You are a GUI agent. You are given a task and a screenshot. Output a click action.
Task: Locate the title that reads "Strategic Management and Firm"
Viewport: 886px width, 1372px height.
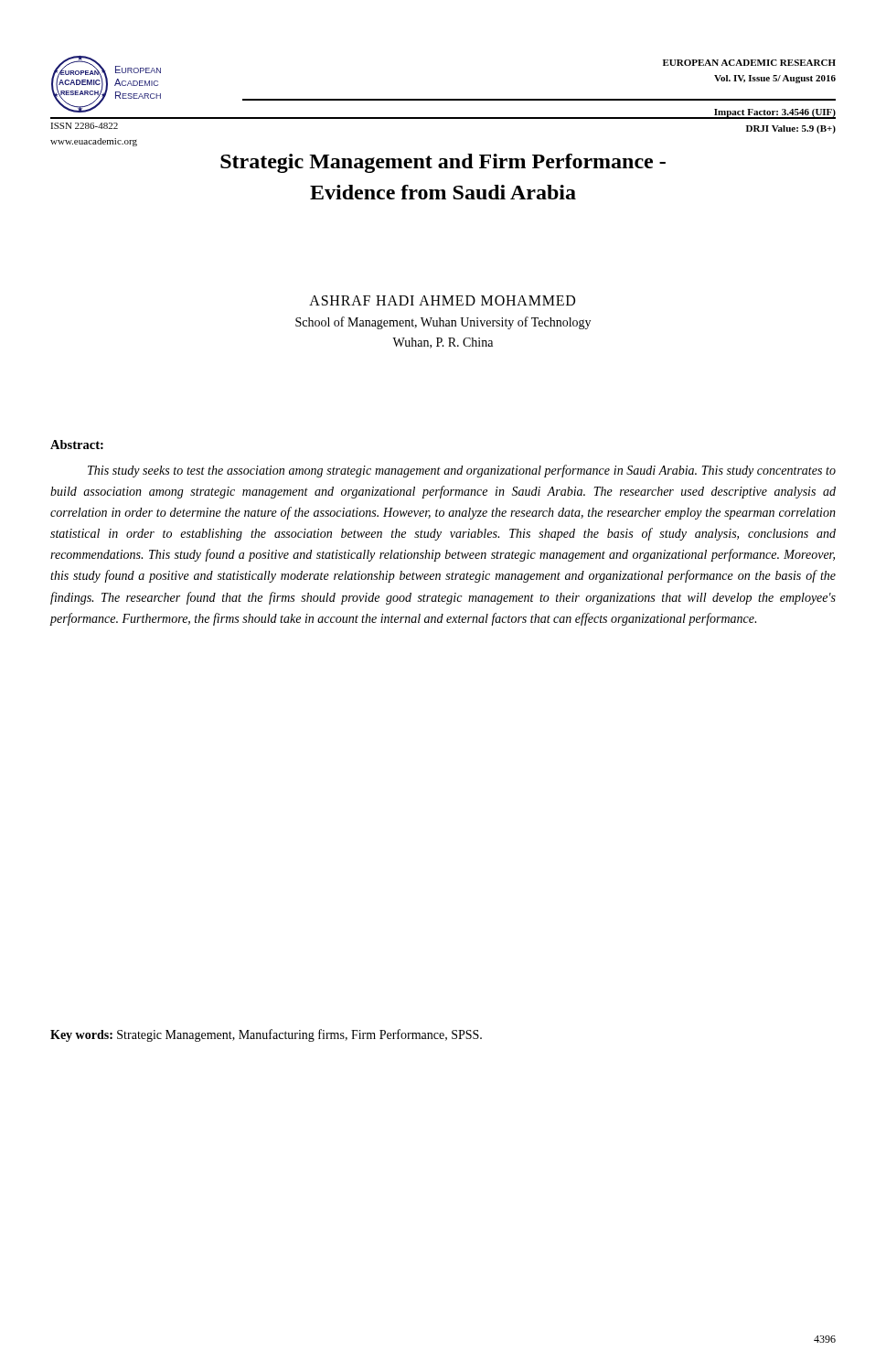click(x=443, y=177)
